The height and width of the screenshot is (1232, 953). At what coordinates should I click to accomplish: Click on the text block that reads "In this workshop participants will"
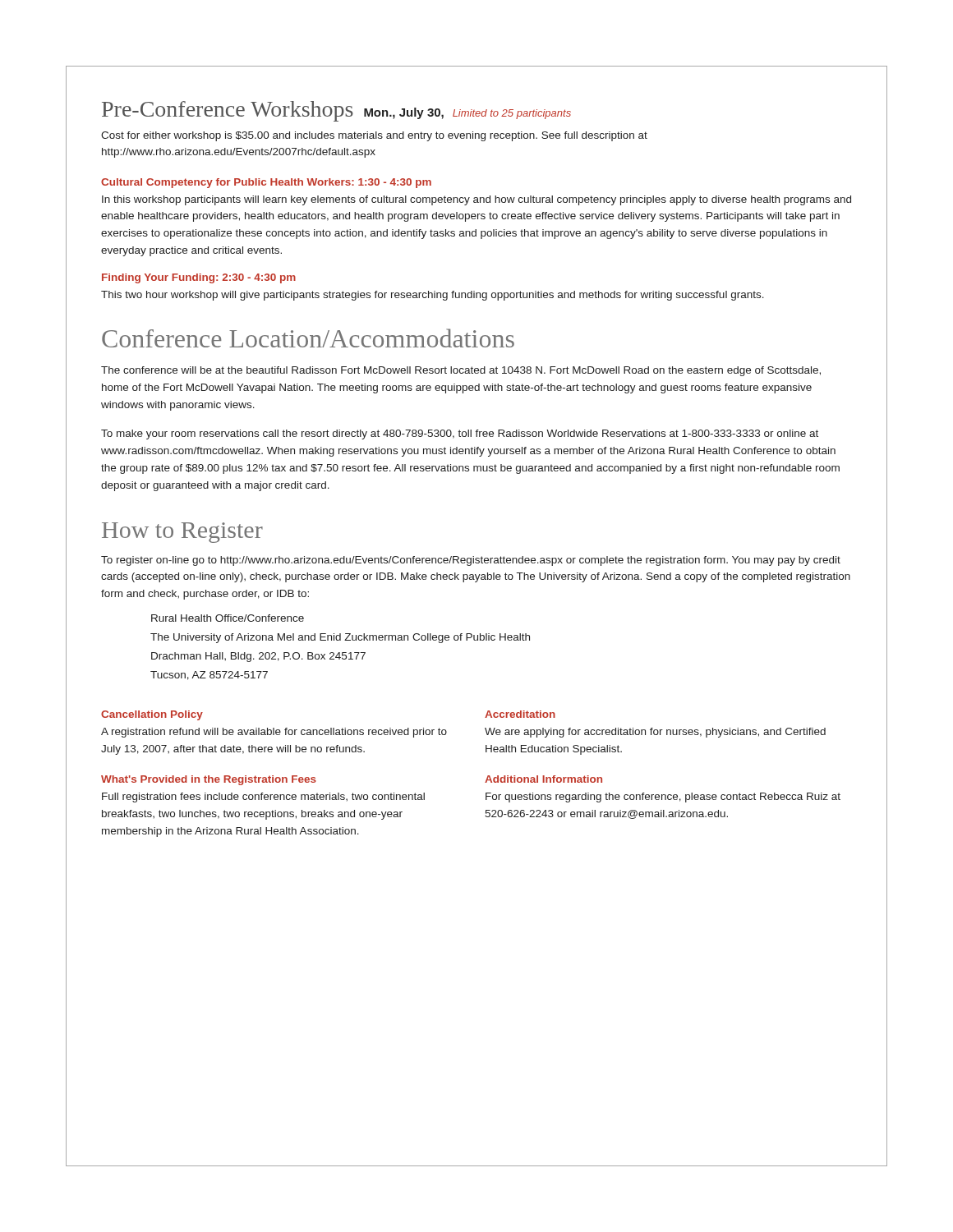(x=476, y=225)
